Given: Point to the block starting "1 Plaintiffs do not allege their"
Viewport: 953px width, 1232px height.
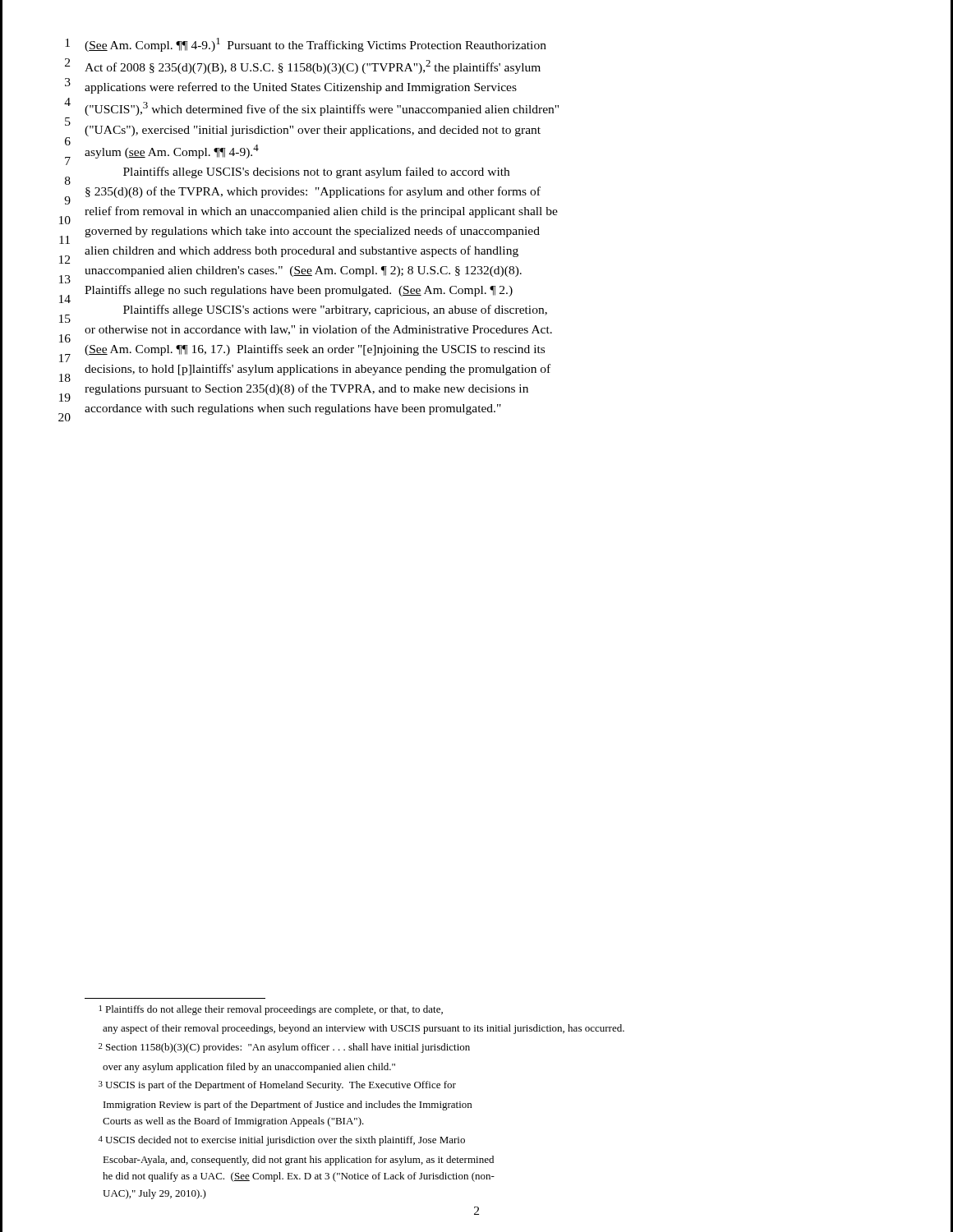Looking at the screenshot, I should click(x=271, y=1010).
